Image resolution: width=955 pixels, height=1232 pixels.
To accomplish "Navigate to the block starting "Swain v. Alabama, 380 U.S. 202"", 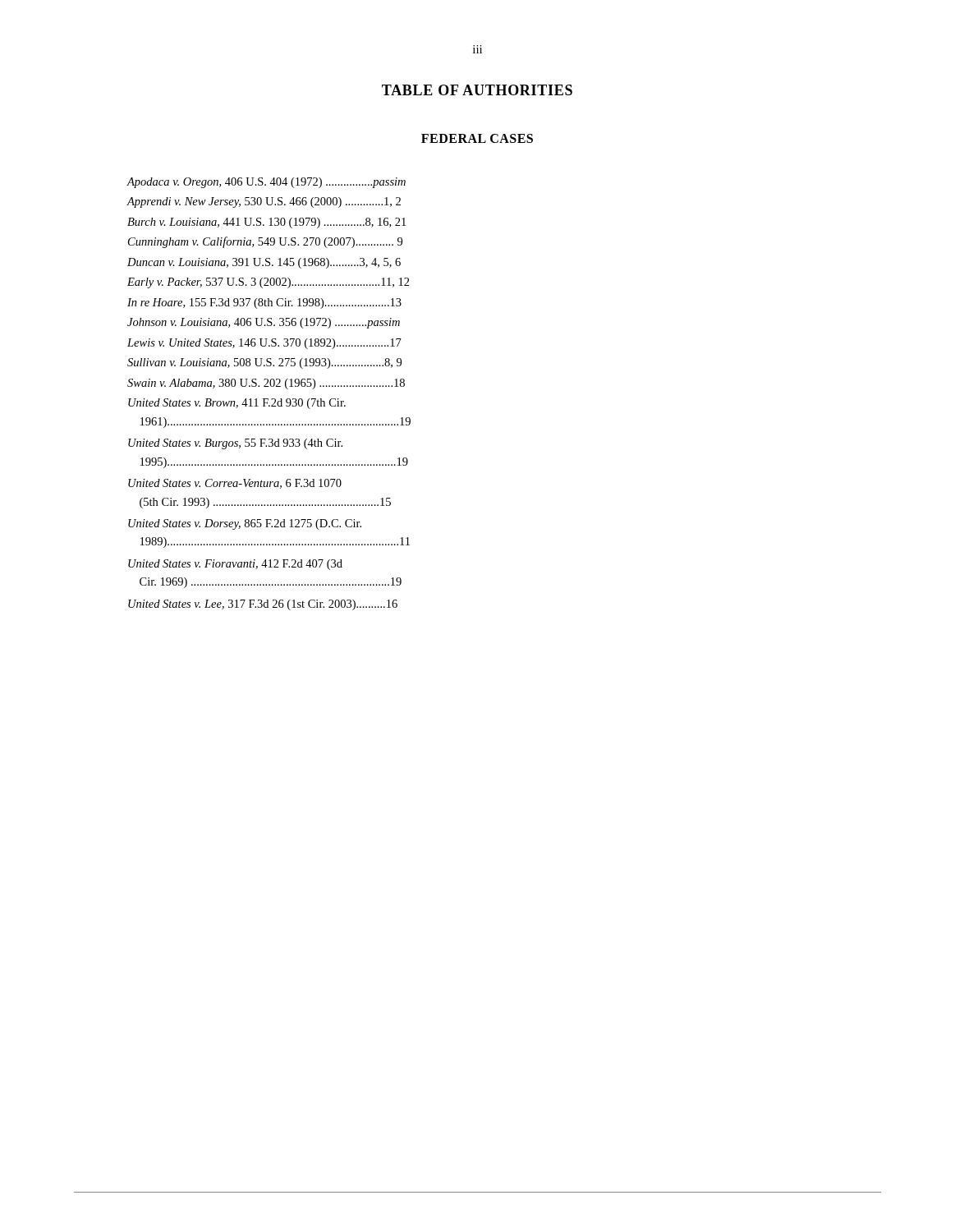I will (x=266, y=382).
